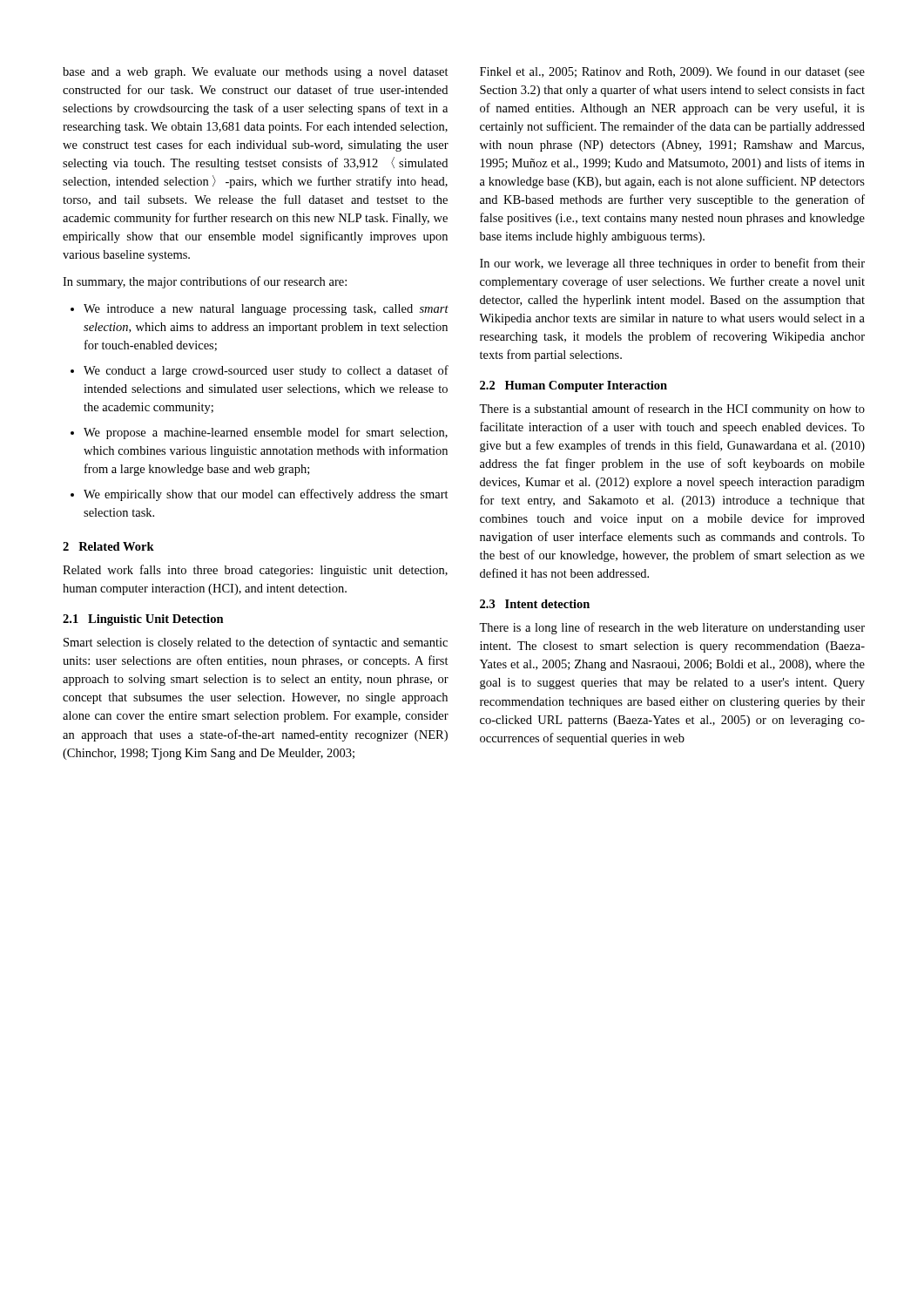Find the section header containing "2 Related Work"

pos(108,547)
